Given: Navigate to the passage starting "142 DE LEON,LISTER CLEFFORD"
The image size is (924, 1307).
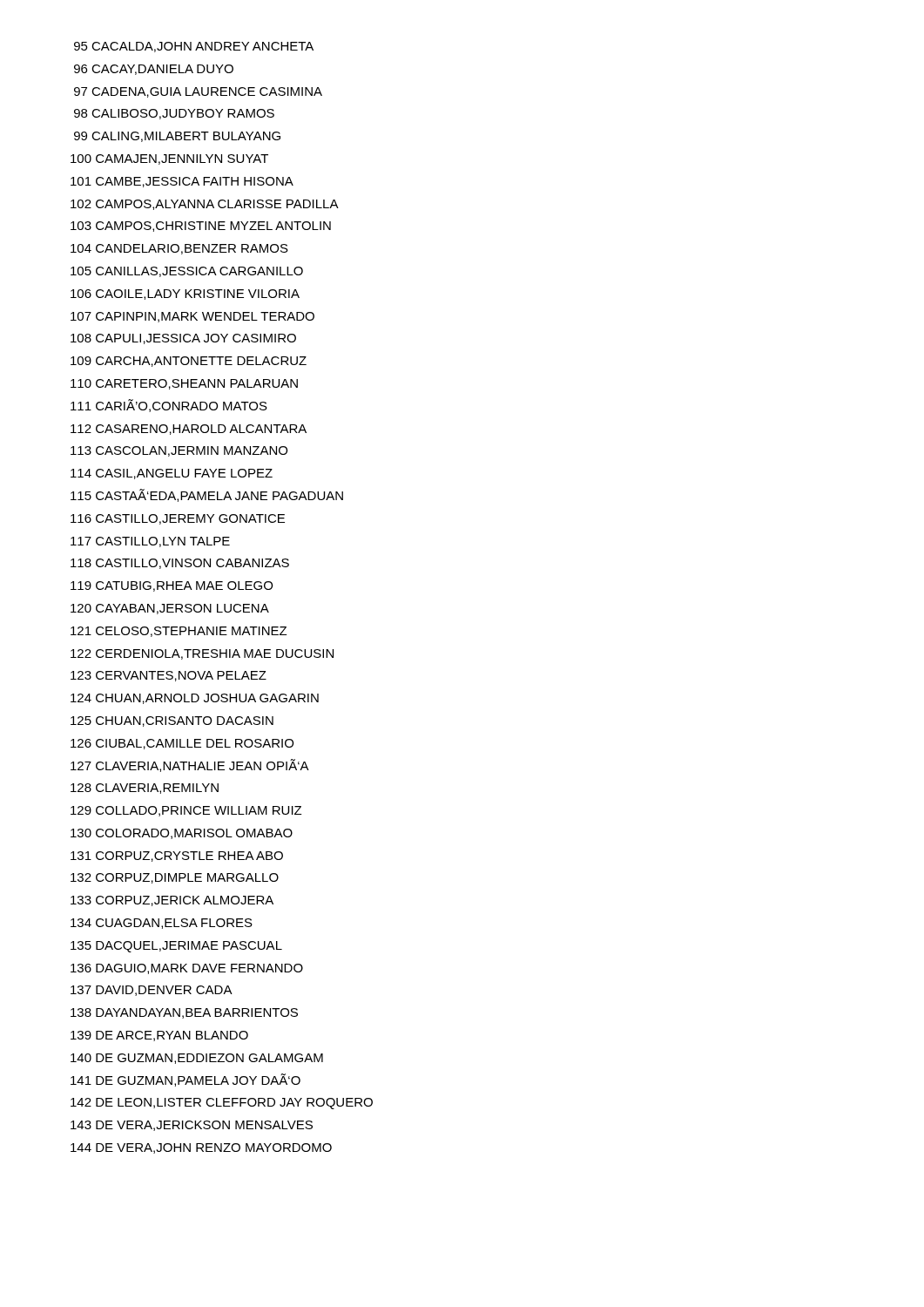Looking at the screenshot, I should click(222, 1102).
